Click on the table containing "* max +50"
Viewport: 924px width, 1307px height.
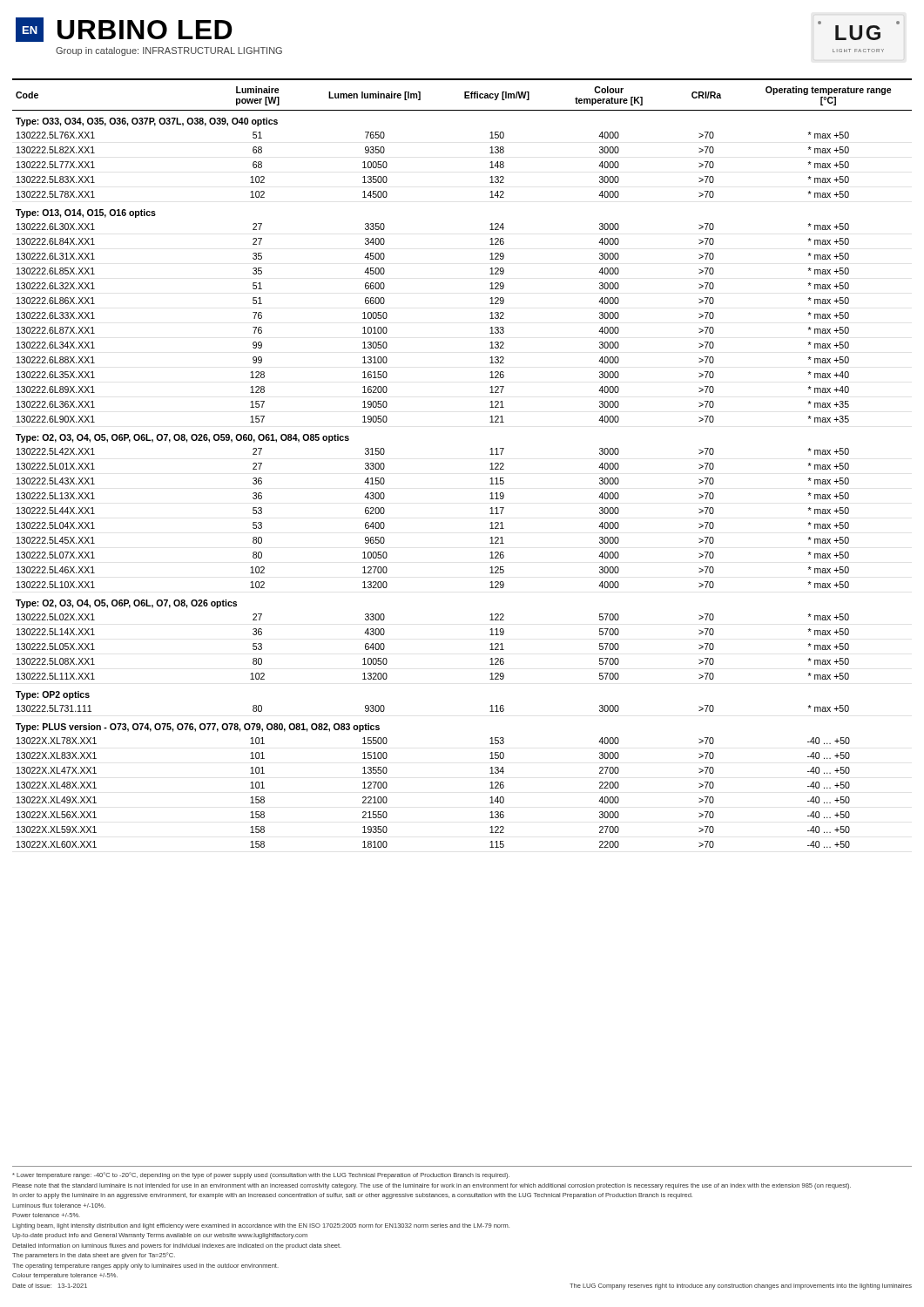(462, 465)
